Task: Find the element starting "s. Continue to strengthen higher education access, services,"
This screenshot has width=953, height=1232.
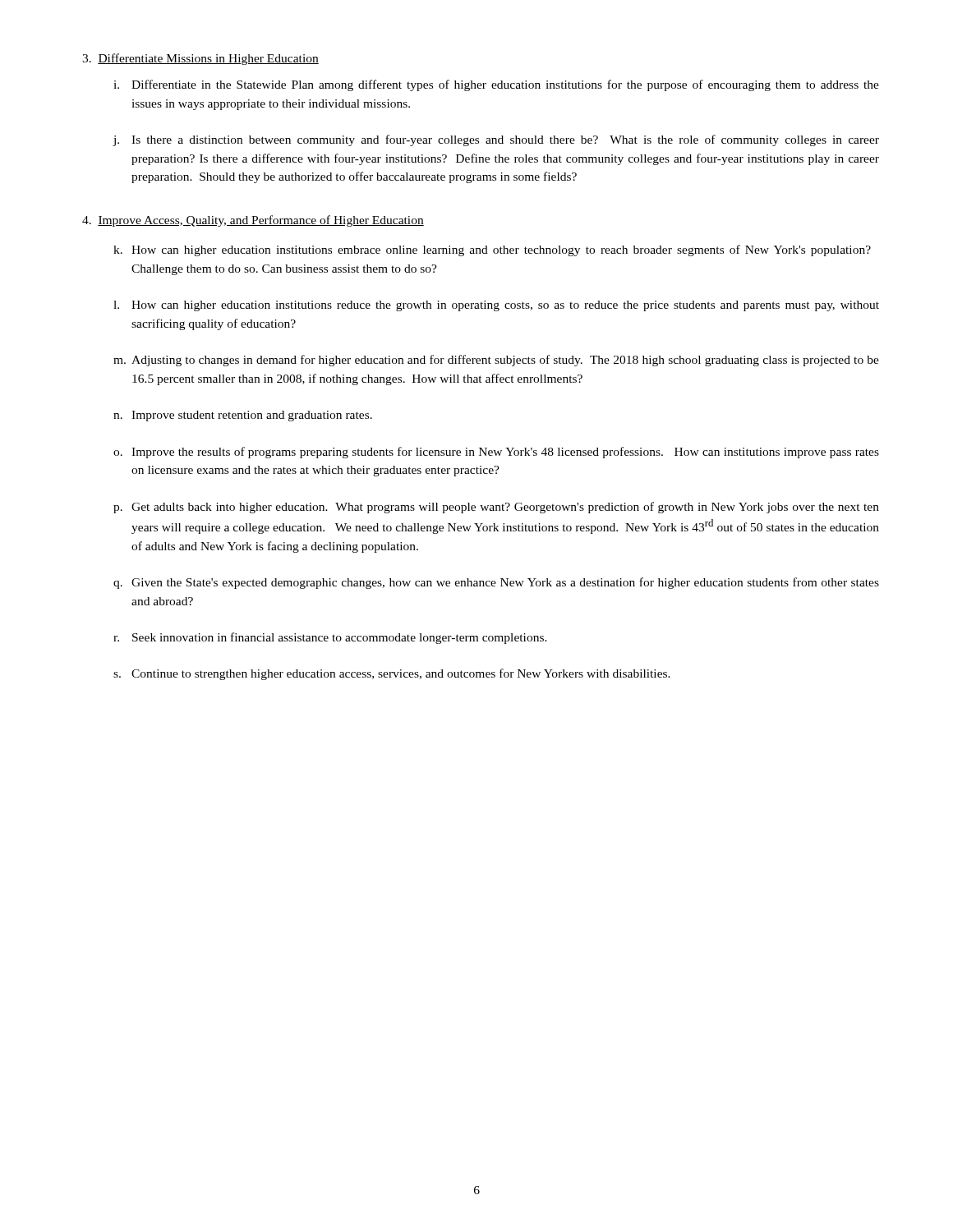Action: (x=496, y=674)
